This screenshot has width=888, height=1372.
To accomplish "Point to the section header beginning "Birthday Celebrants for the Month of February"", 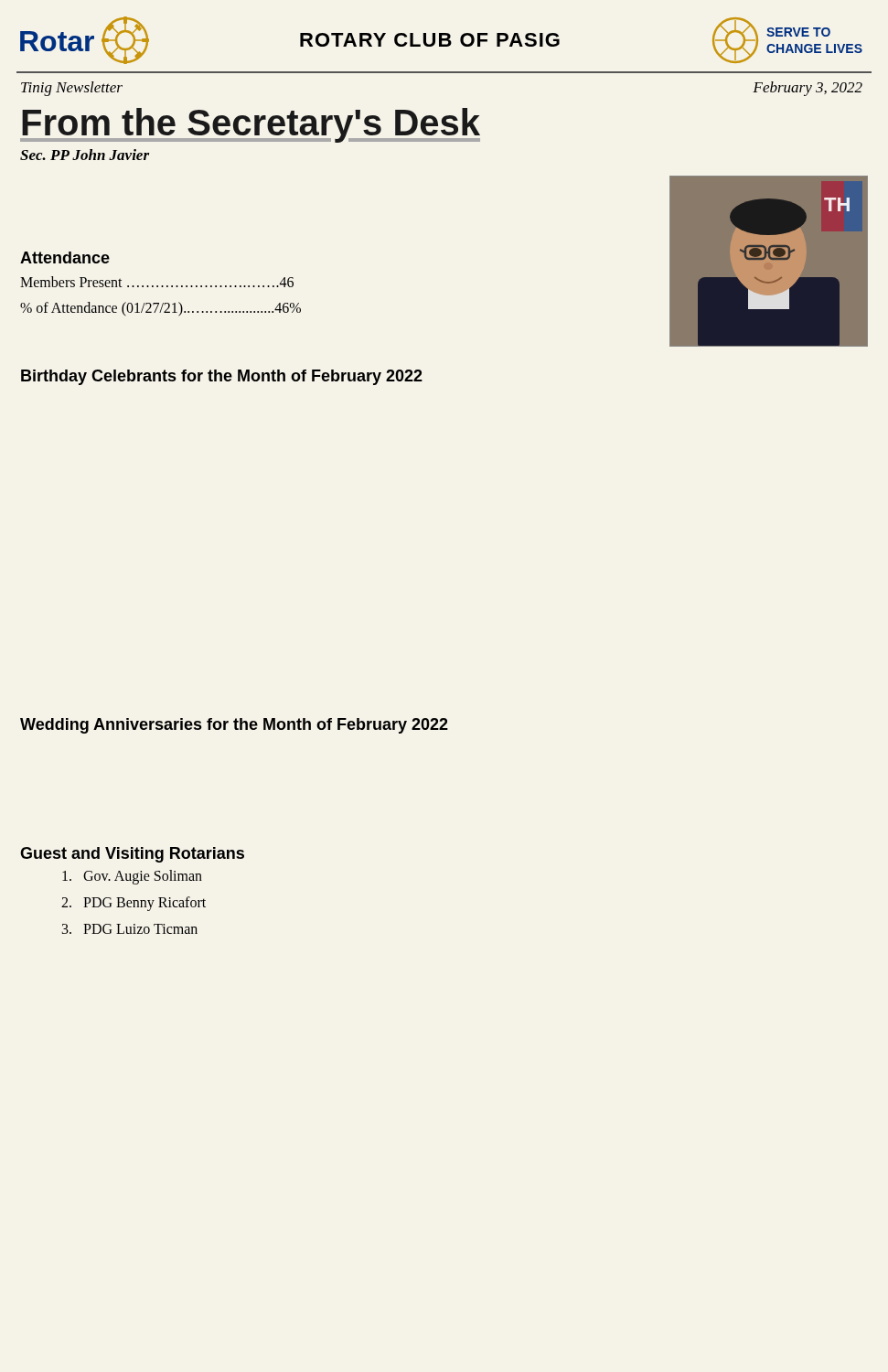I will tap(221, 376).
